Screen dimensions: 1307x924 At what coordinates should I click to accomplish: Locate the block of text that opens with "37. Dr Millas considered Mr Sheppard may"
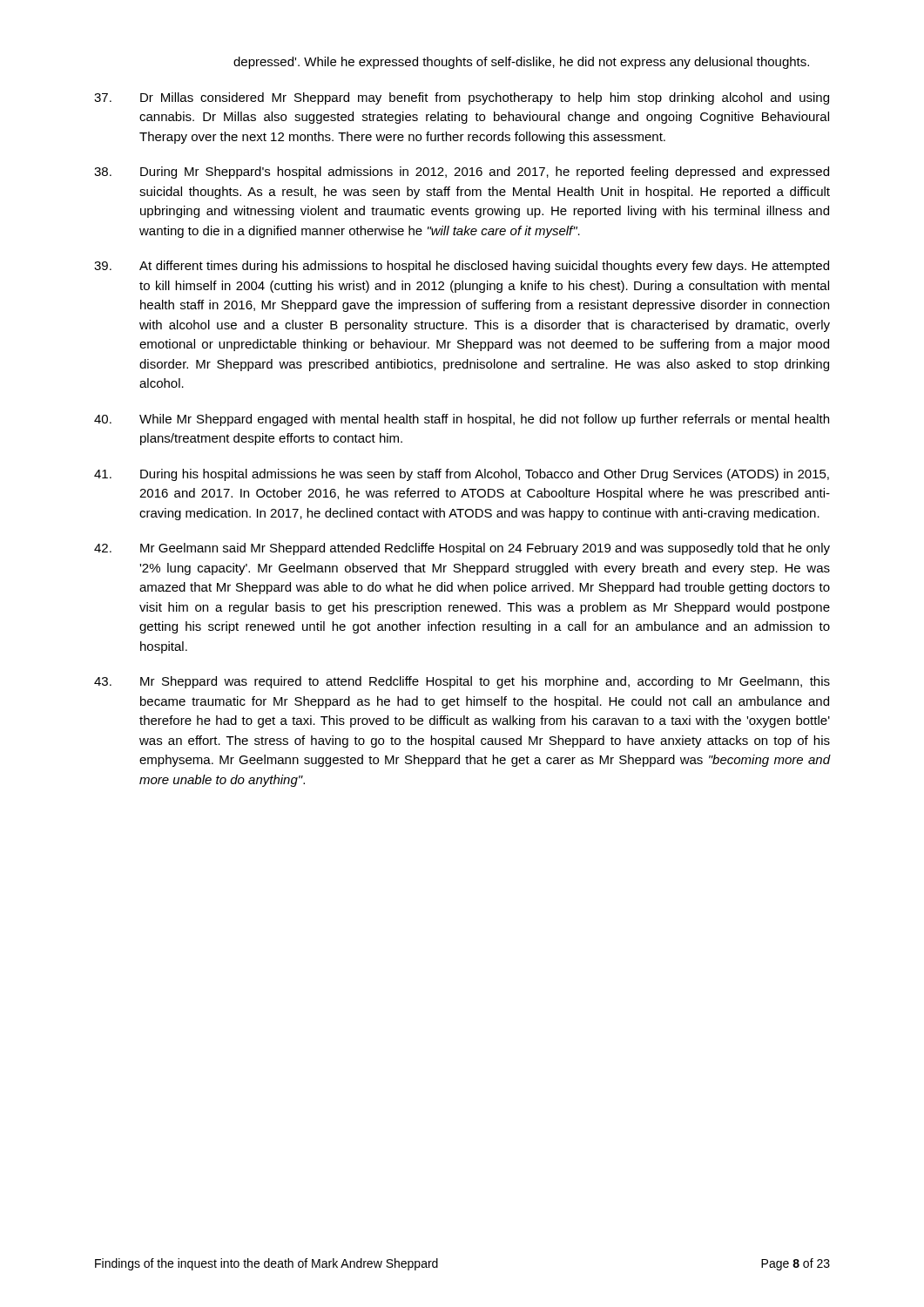462,117
